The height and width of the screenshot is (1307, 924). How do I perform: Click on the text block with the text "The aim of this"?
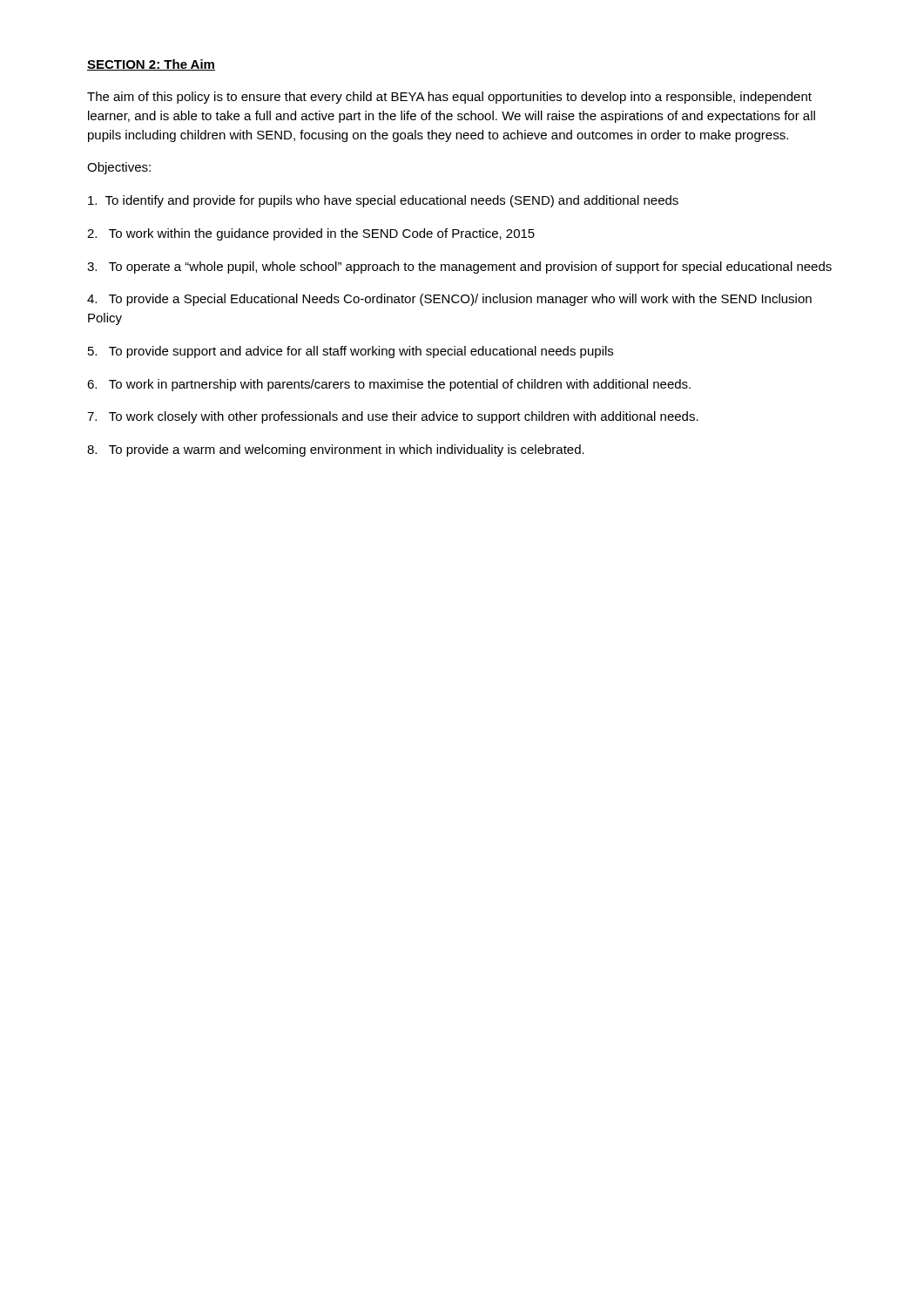coord(452,115)
